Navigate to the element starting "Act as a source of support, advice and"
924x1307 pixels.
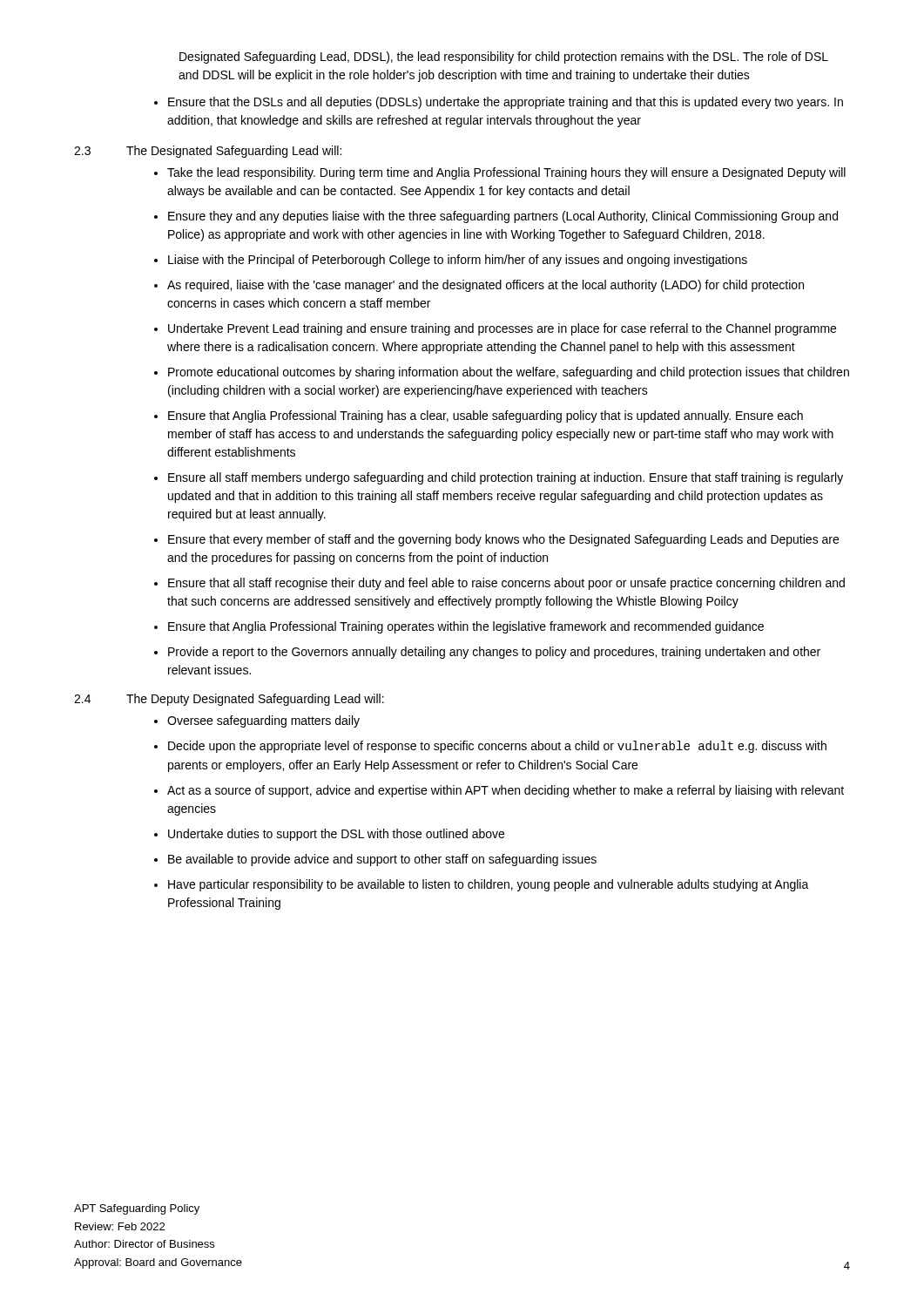click(x=499, y=800)
